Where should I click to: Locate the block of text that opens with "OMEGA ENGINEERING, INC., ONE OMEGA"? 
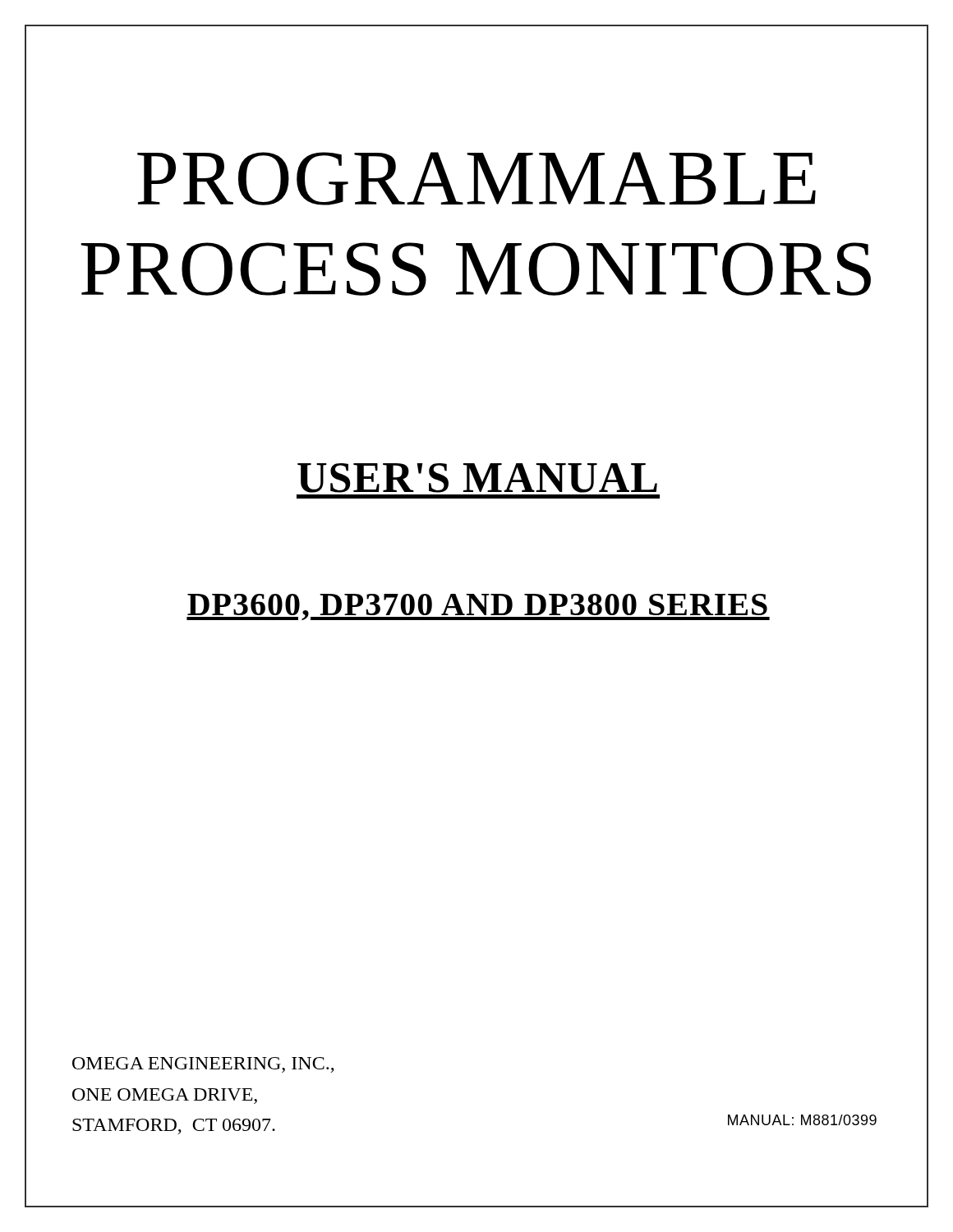tap(203, 1094)
